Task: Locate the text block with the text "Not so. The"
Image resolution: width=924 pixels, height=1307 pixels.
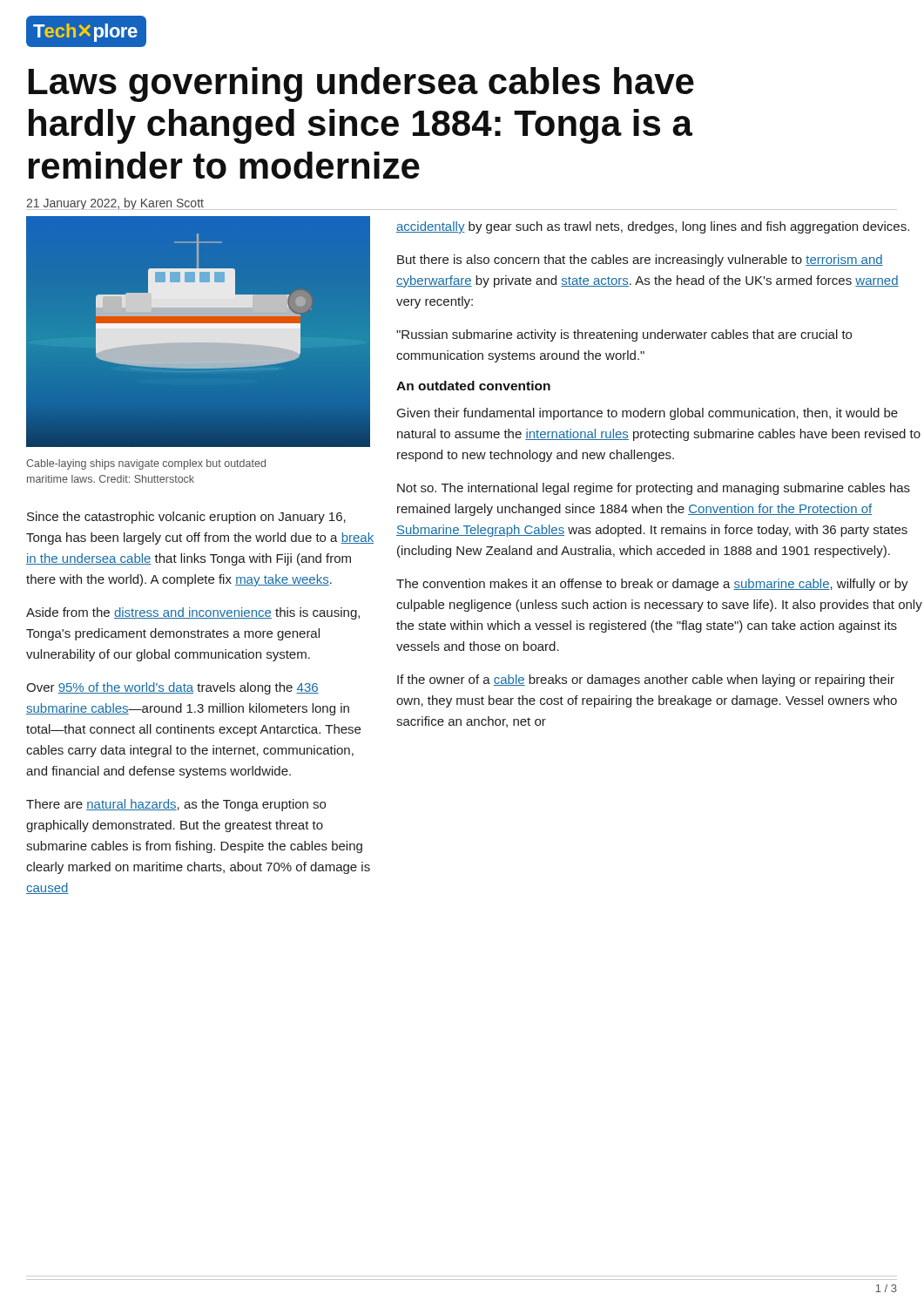Action: (653, 519)
